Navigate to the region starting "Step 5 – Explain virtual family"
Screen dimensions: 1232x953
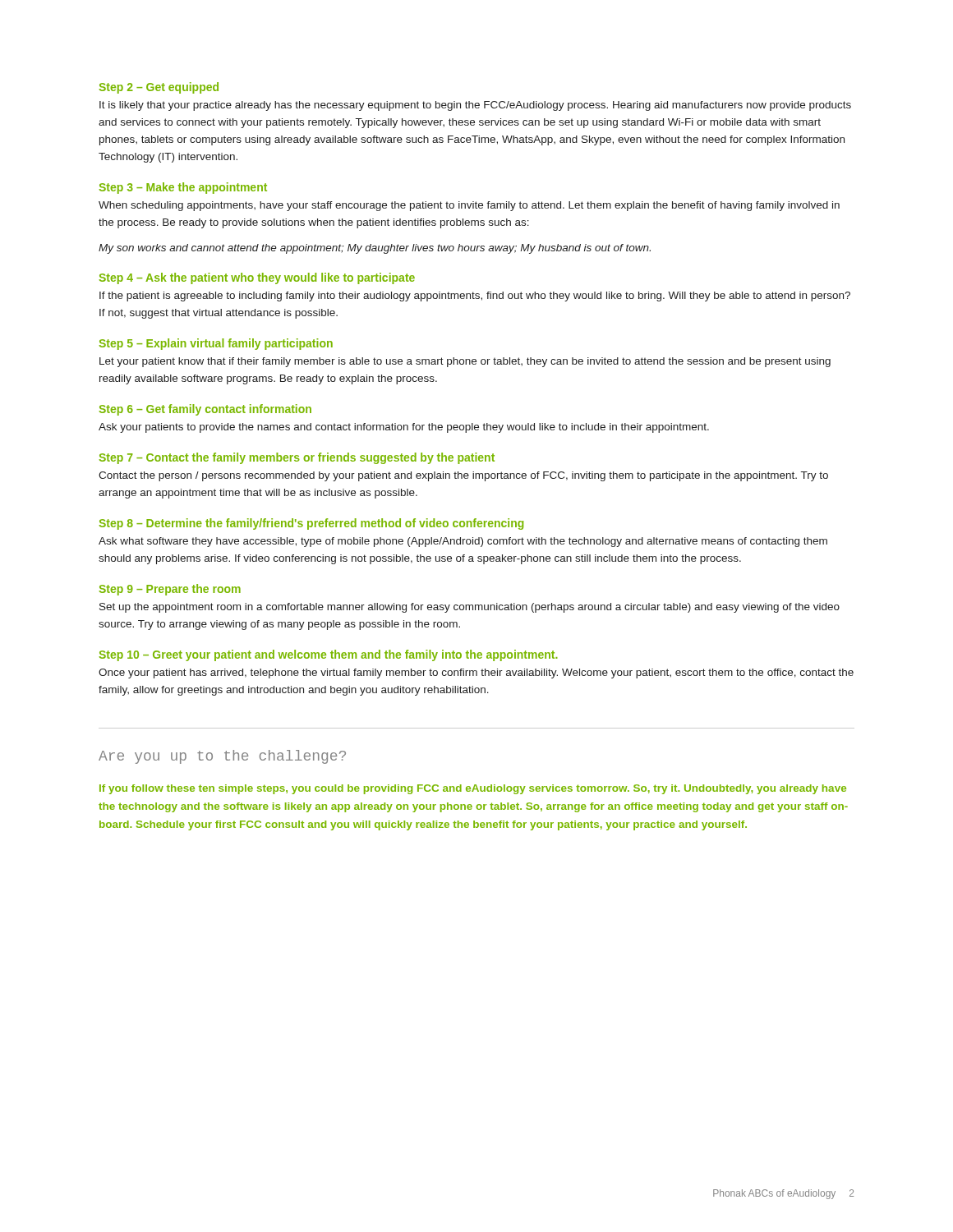click(x=216, y=344)
